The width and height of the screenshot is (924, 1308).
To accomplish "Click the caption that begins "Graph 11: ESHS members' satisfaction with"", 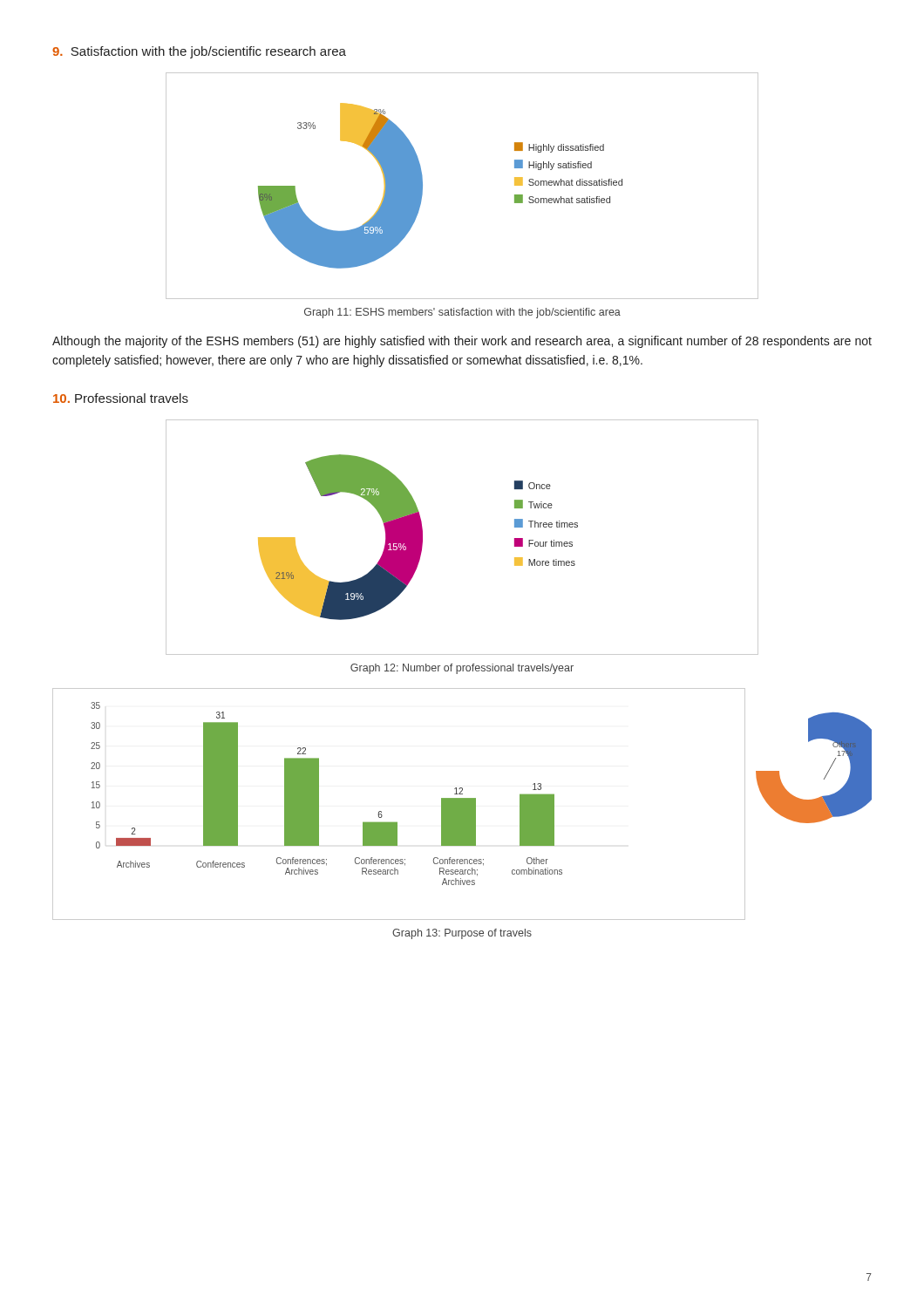I will coord(462,312).
